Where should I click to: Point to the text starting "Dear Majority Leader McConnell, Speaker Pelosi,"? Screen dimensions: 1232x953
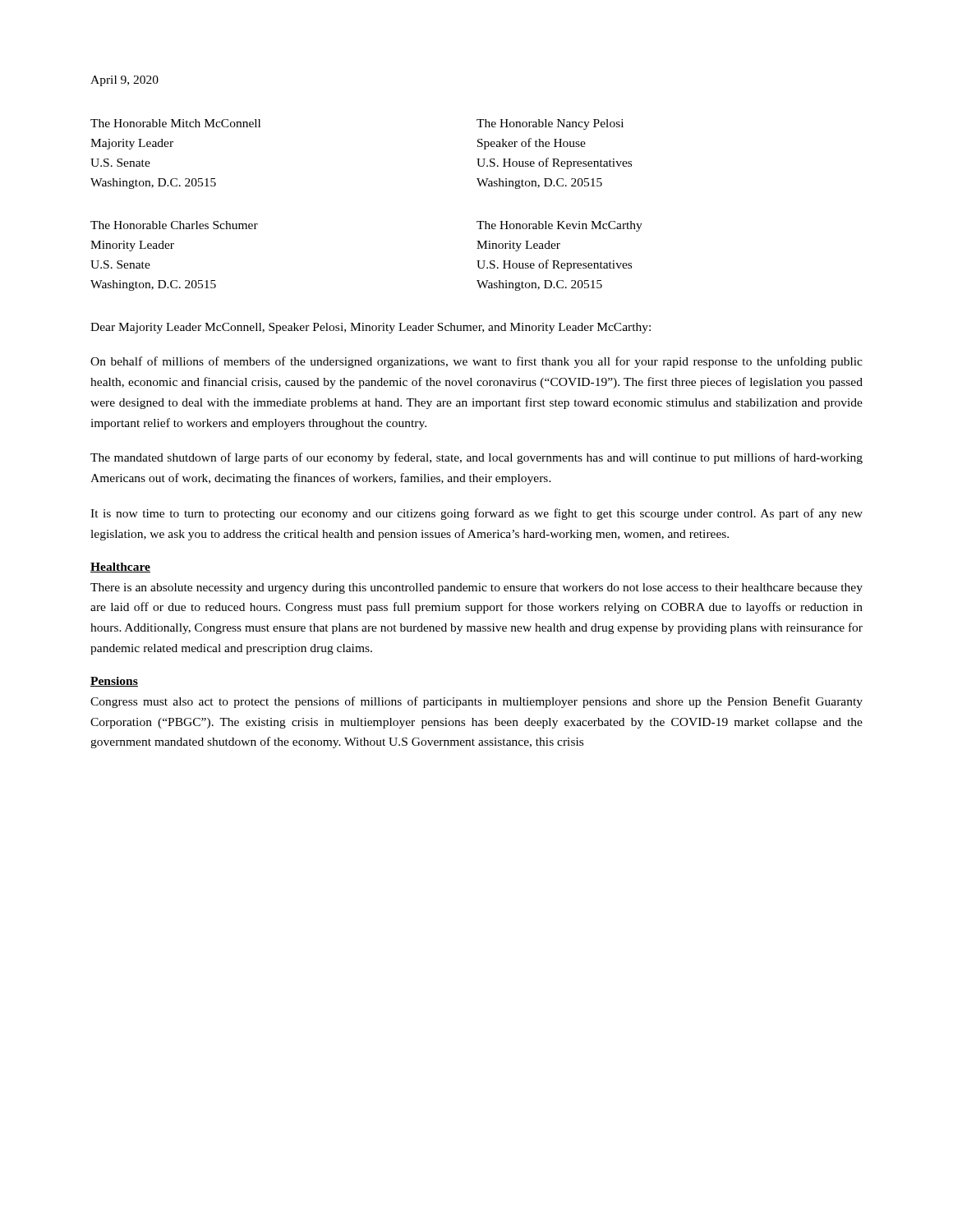pos(371,327)
